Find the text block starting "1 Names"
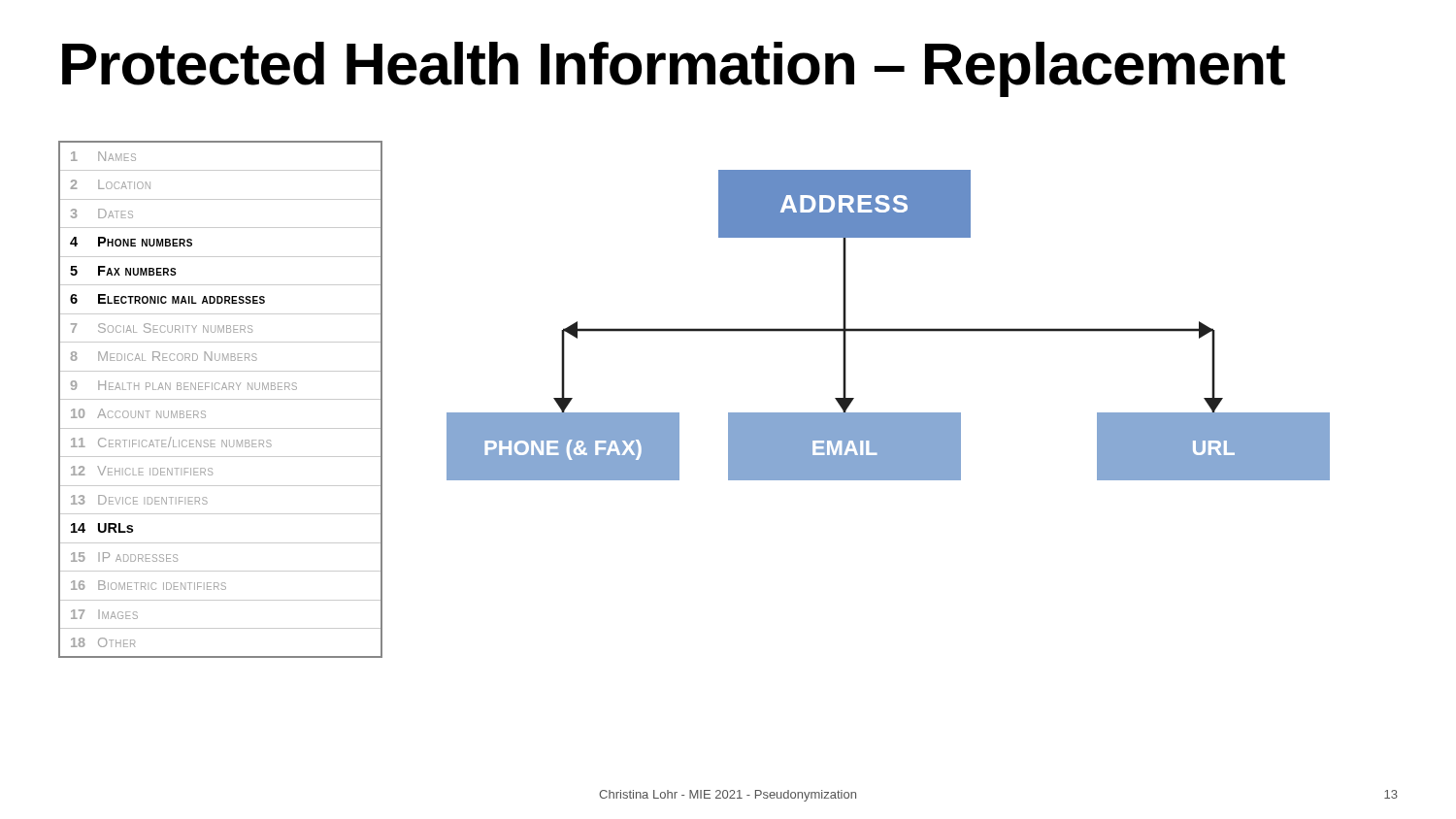 point(103,156)
